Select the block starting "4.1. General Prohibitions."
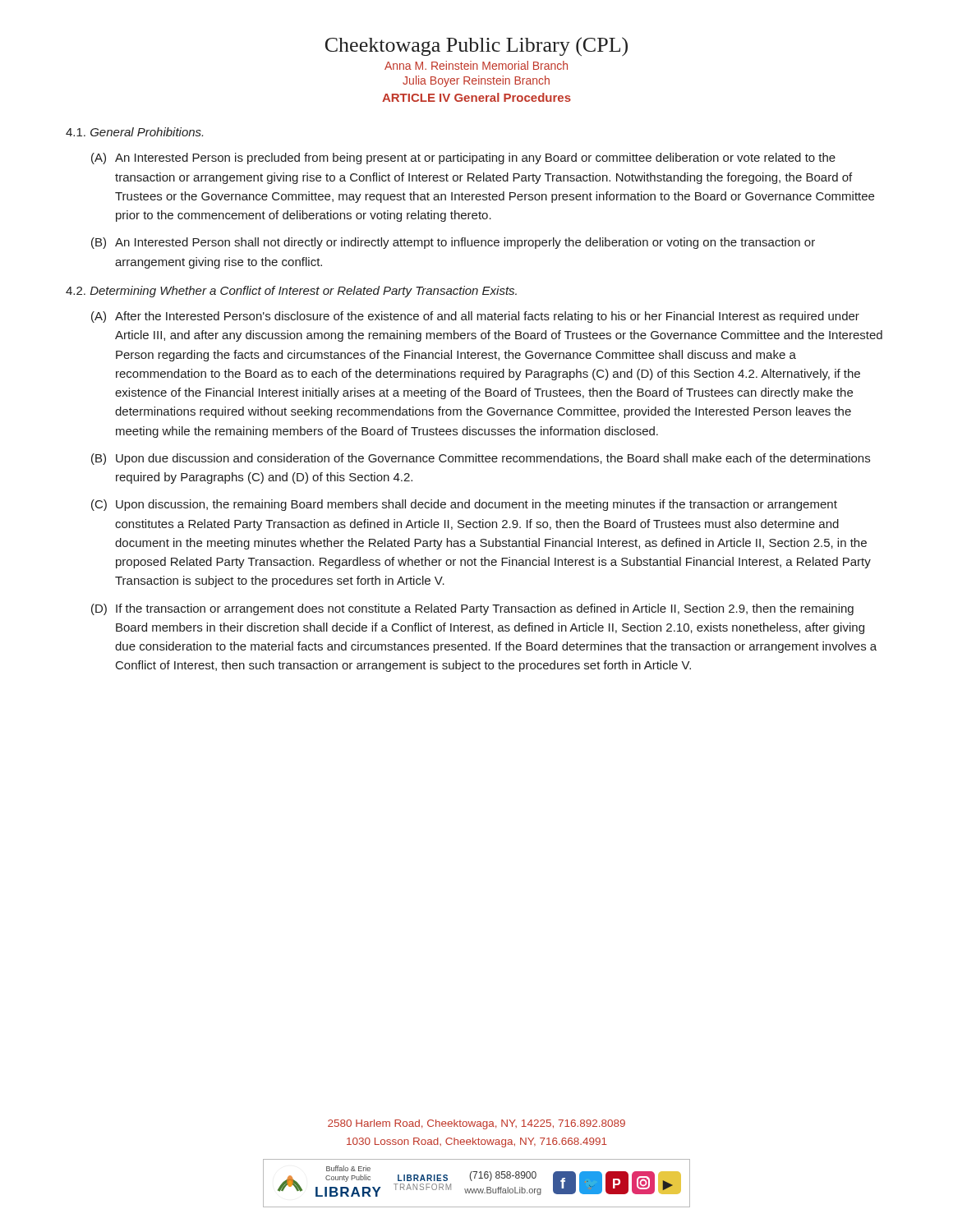Screen dimensions: 1232x953 135,132
